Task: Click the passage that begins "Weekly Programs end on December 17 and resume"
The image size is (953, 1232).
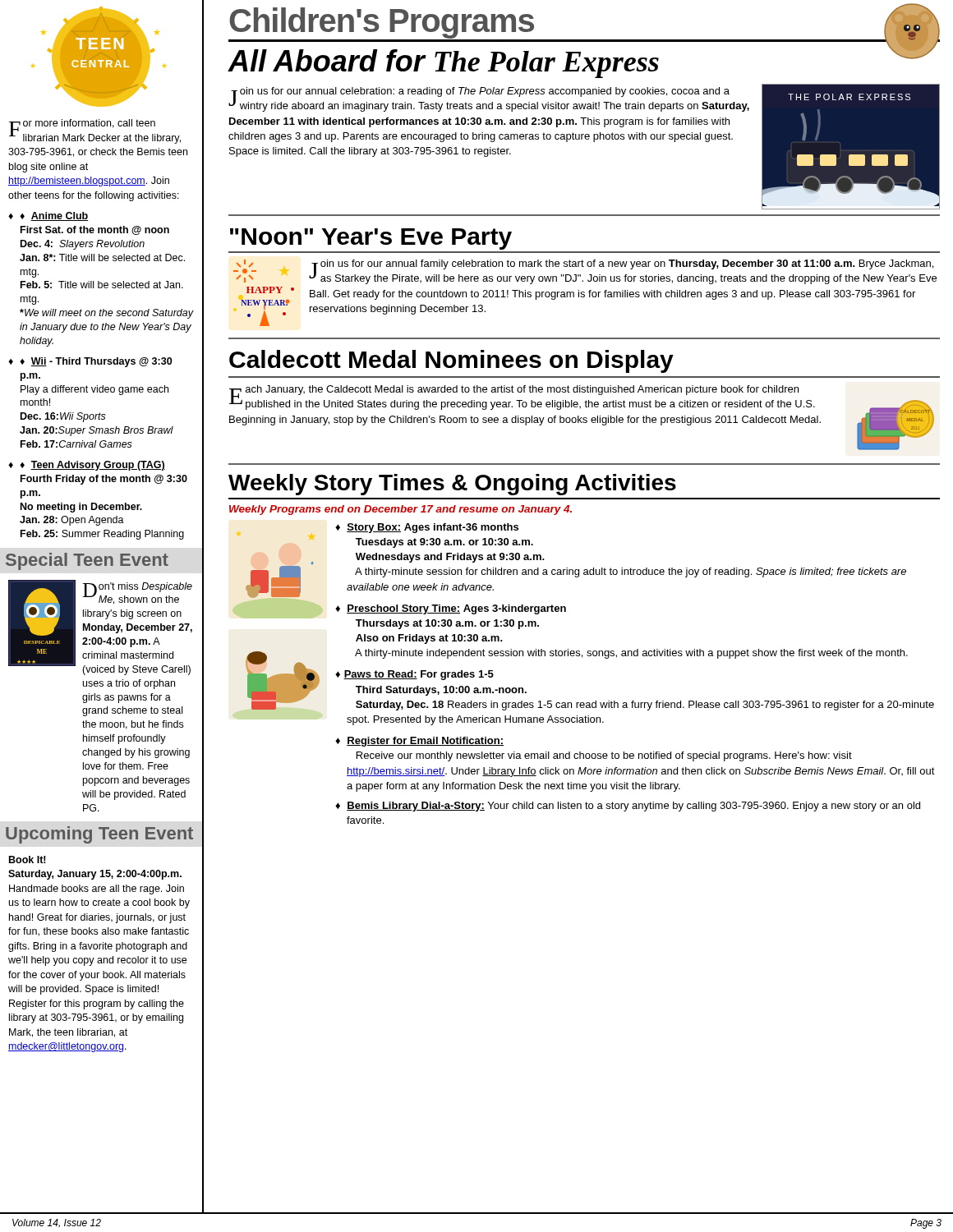Action: pos(401,509)
